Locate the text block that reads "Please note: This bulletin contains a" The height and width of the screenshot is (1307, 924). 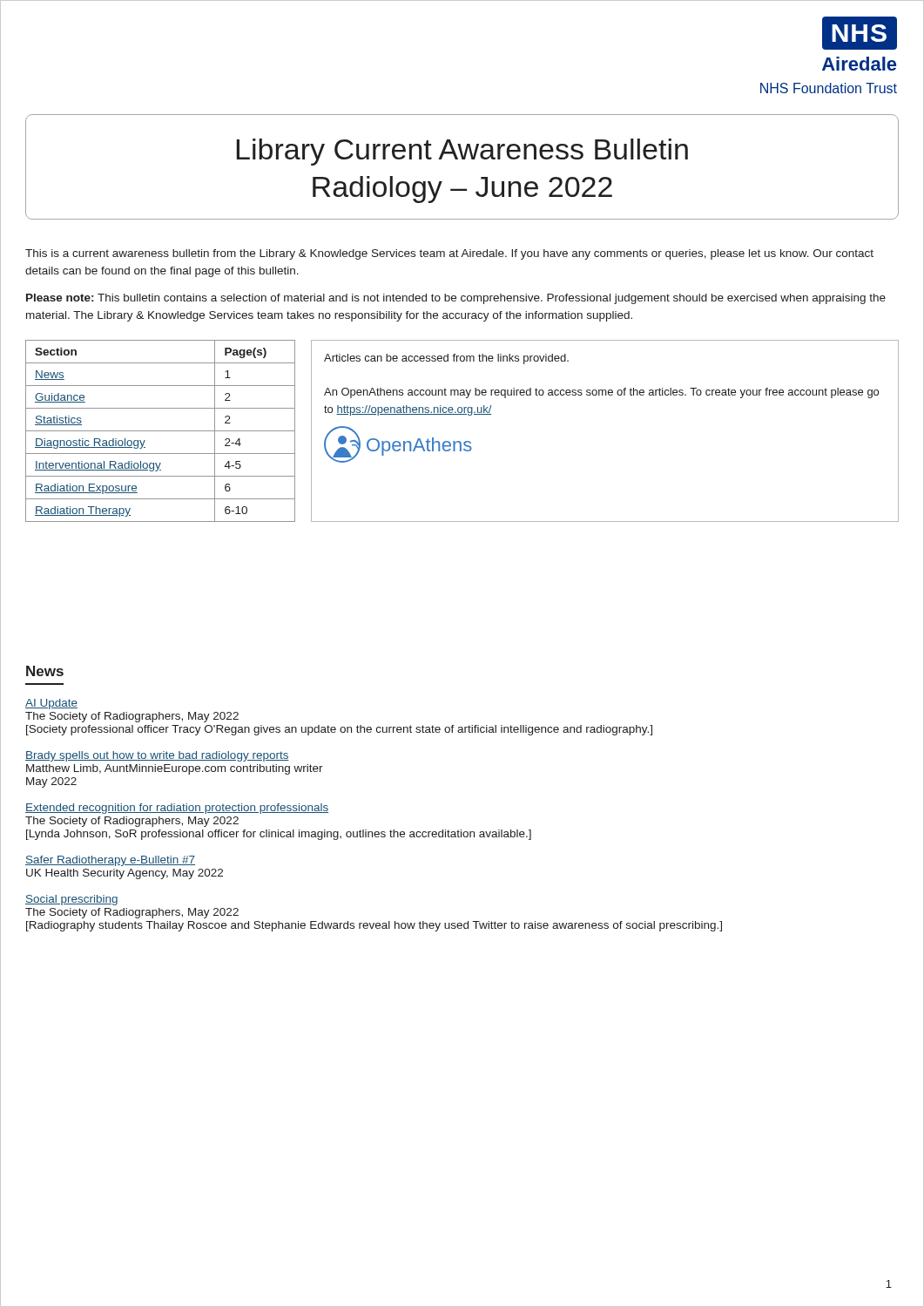[x=455, y=306]
